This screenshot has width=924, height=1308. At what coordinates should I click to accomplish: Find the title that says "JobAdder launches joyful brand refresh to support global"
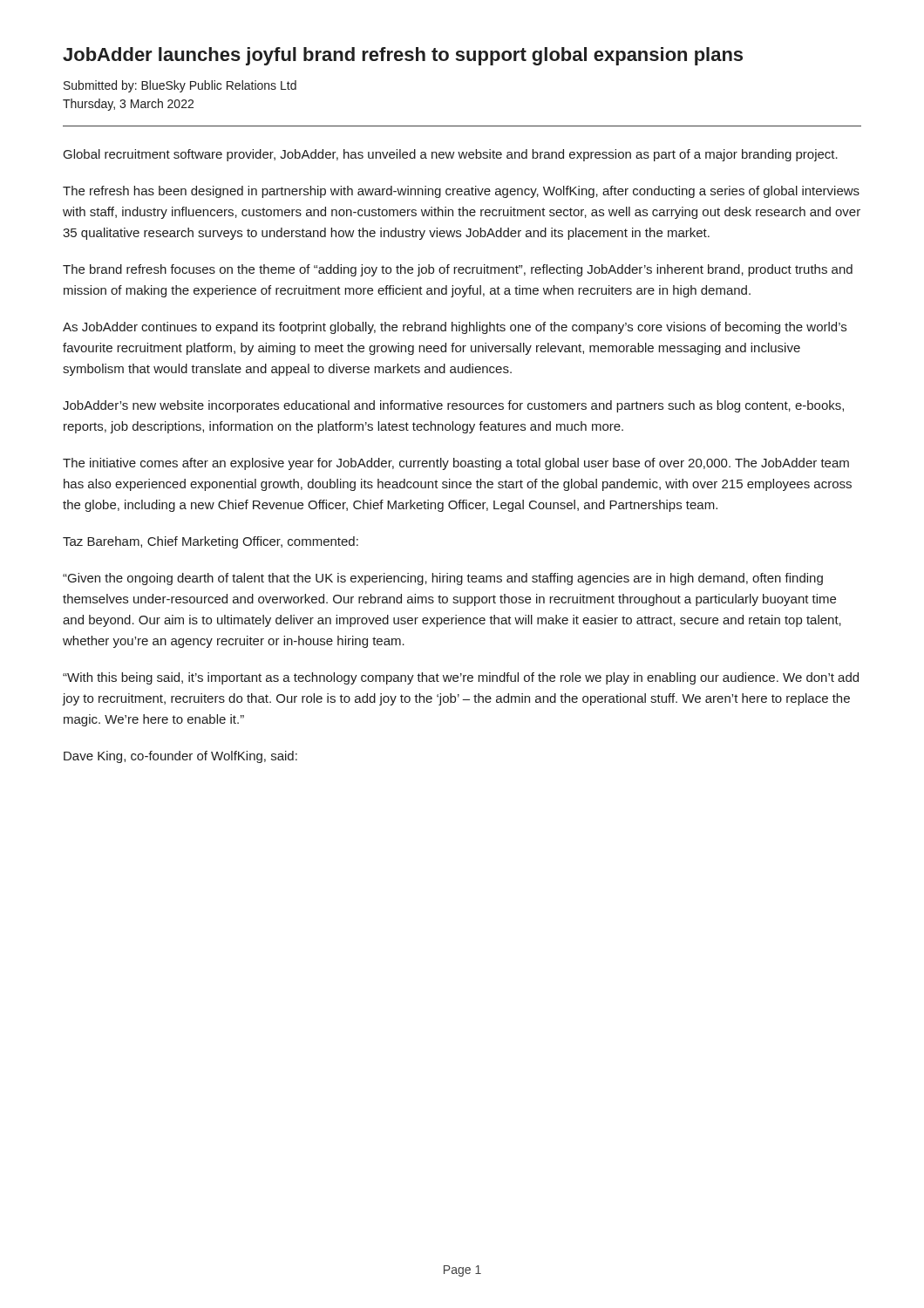(x=462, y=55)
